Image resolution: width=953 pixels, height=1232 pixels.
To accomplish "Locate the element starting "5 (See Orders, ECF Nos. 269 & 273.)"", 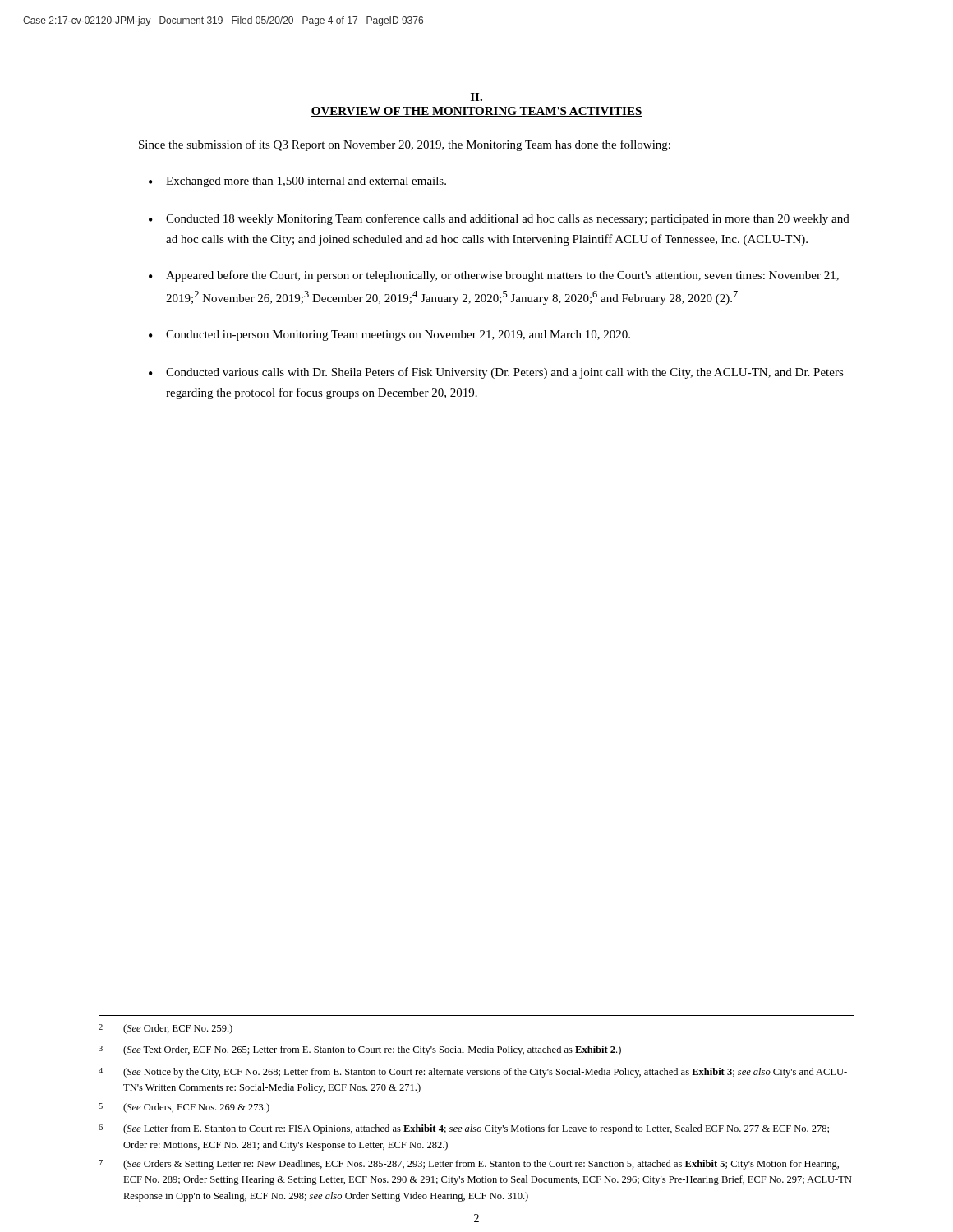I will tap(184, 1108).
